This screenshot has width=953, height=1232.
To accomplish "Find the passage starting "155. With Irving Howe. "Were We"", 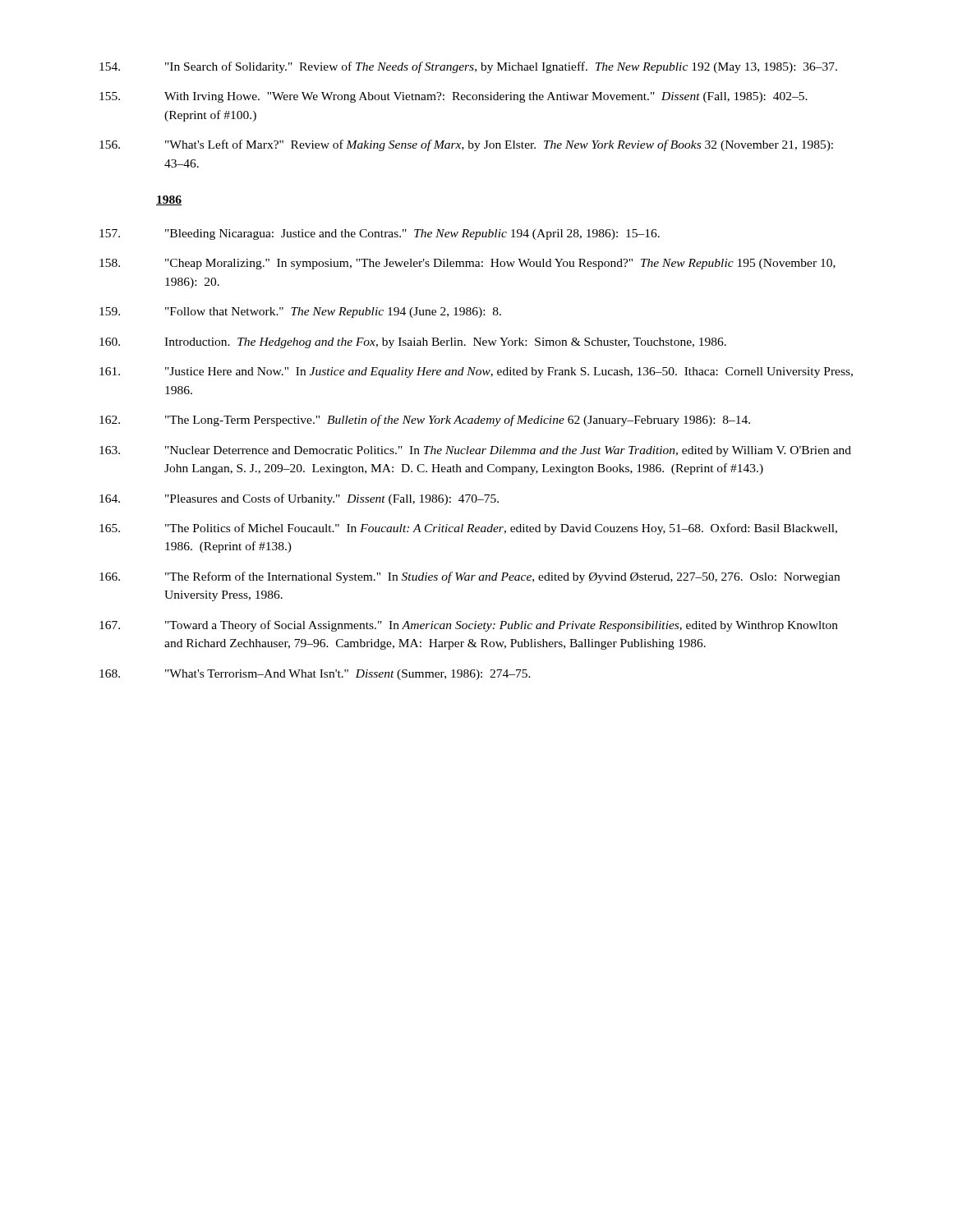I will 476,106.
